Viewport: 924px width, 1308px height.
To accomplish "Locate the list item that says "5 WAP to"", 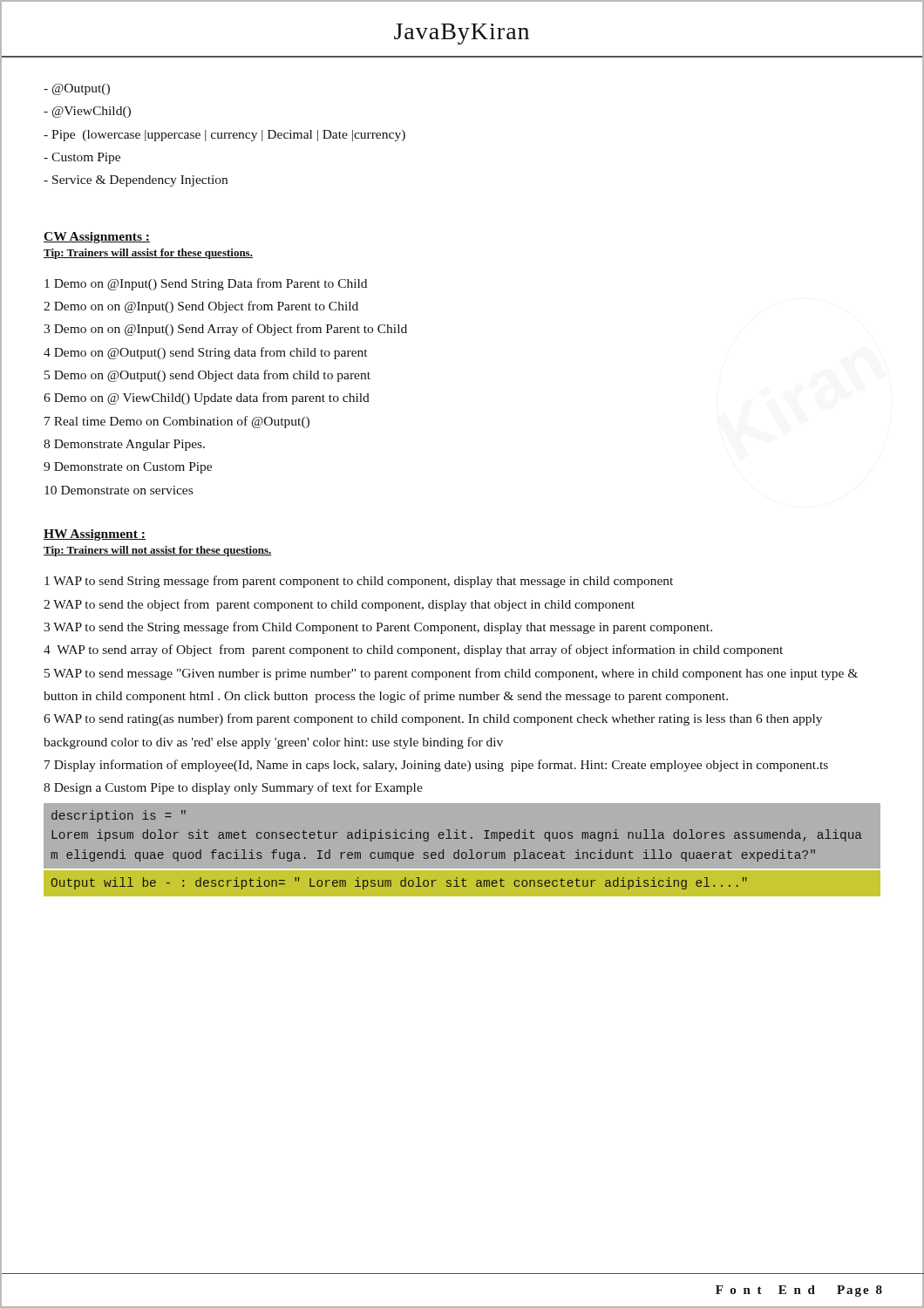I will click(451, 684).
